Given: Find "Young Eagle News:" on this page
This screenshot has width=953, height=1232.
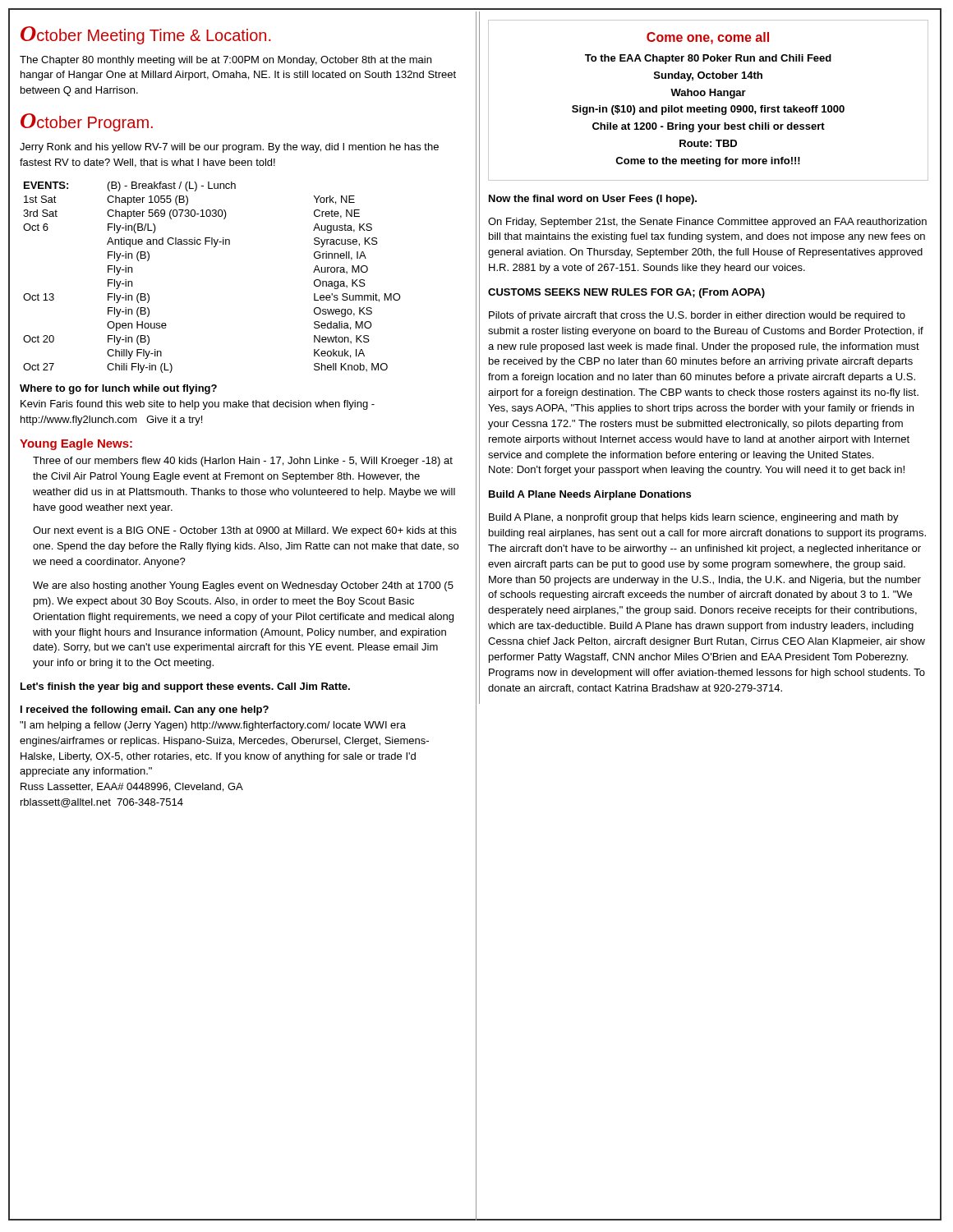Looking at the screenshot, I should [76, 444].
